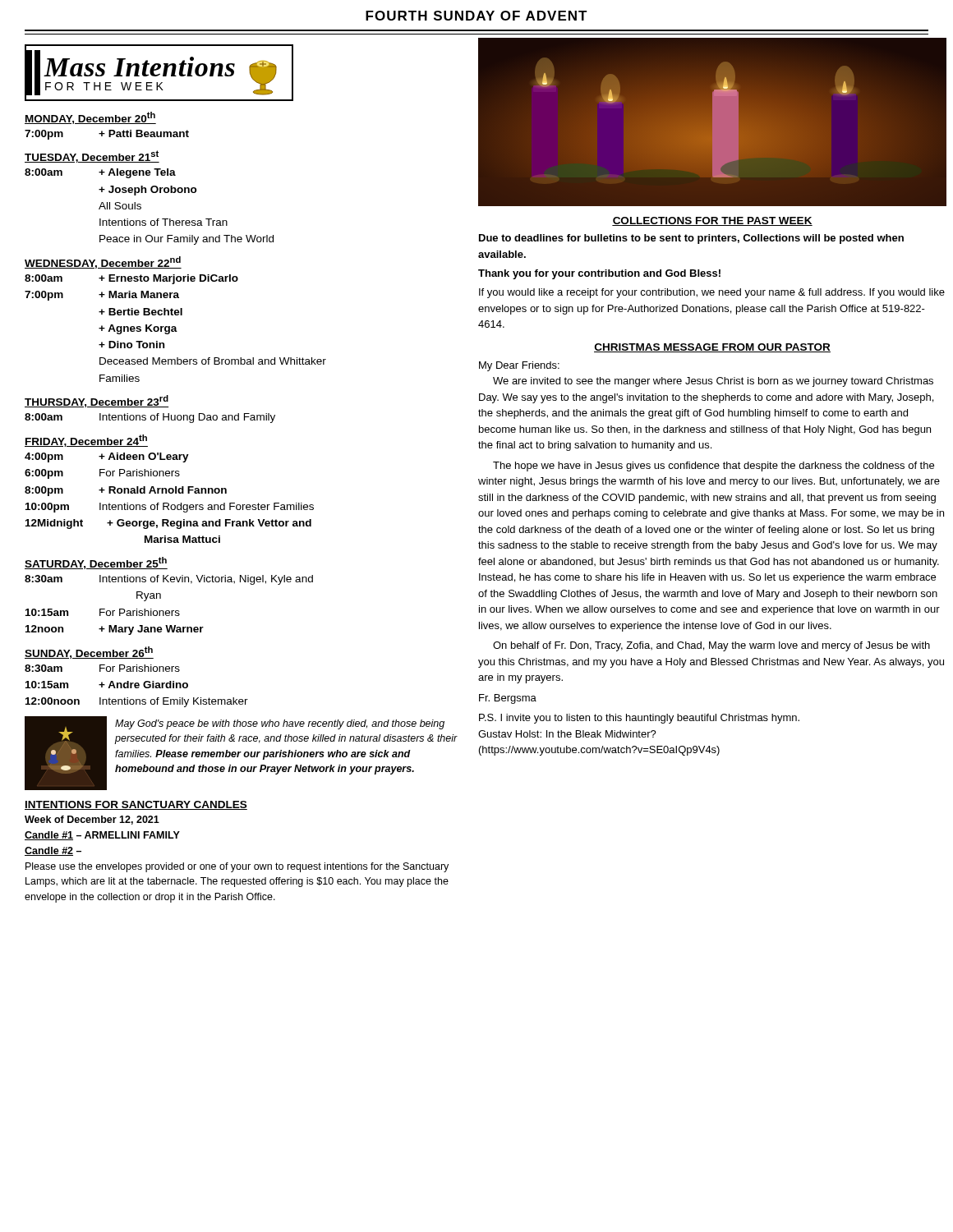Click on the photo

point(712,122)
